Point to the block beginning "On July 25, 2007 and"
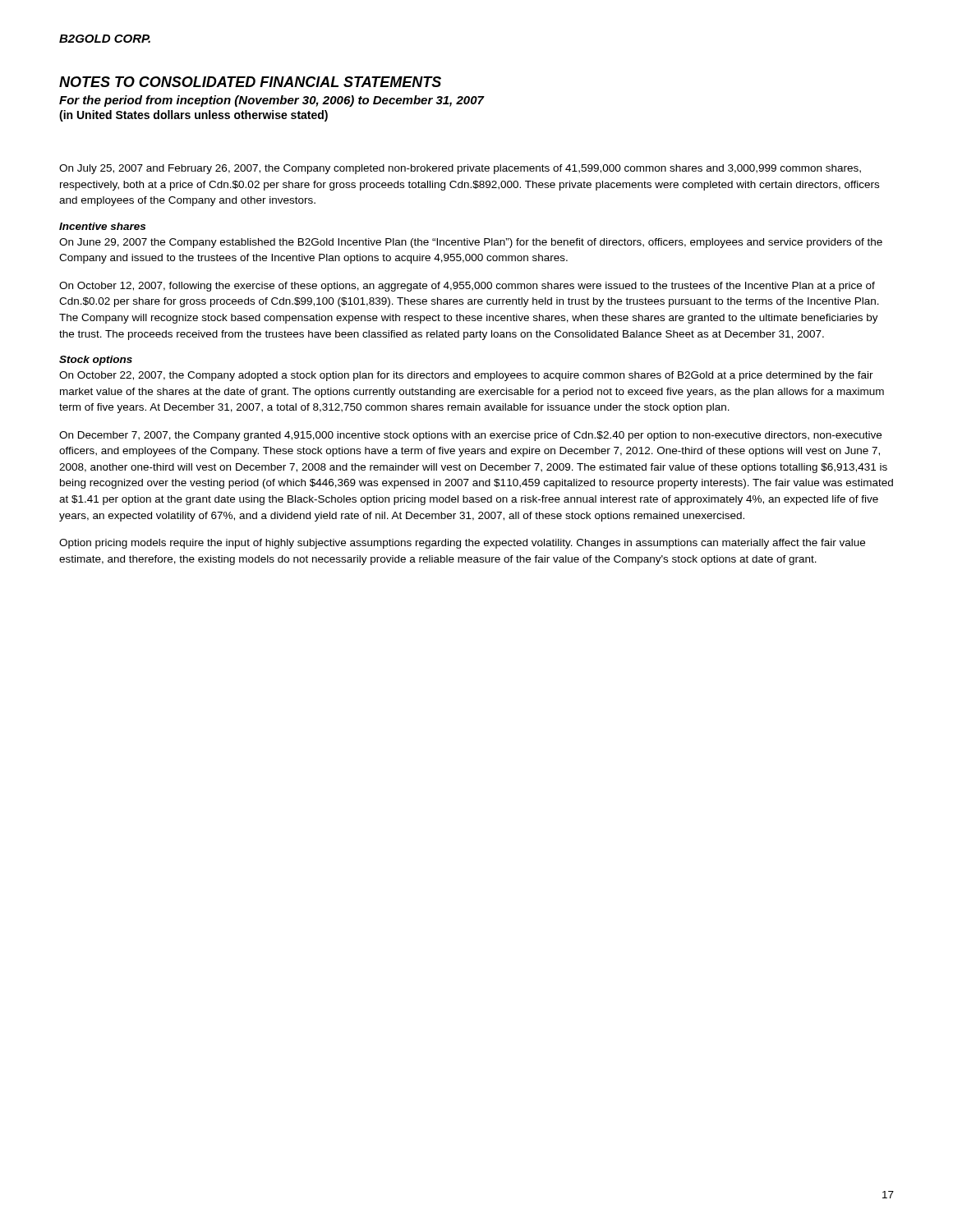Screen dimensions: 1232x953 [x=469, y=184]
